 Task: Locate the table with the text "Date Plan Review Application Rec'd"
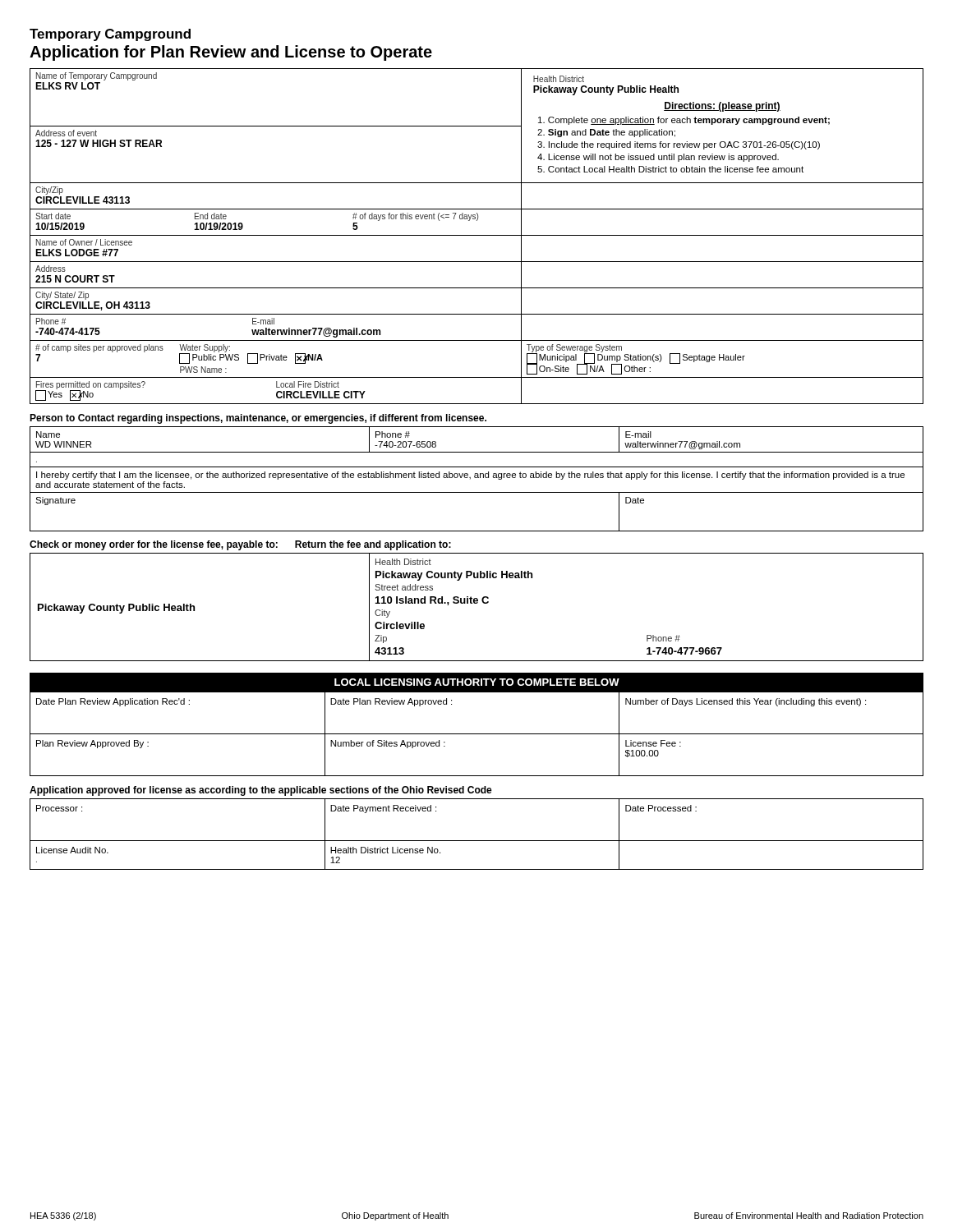tap(476, 734)
